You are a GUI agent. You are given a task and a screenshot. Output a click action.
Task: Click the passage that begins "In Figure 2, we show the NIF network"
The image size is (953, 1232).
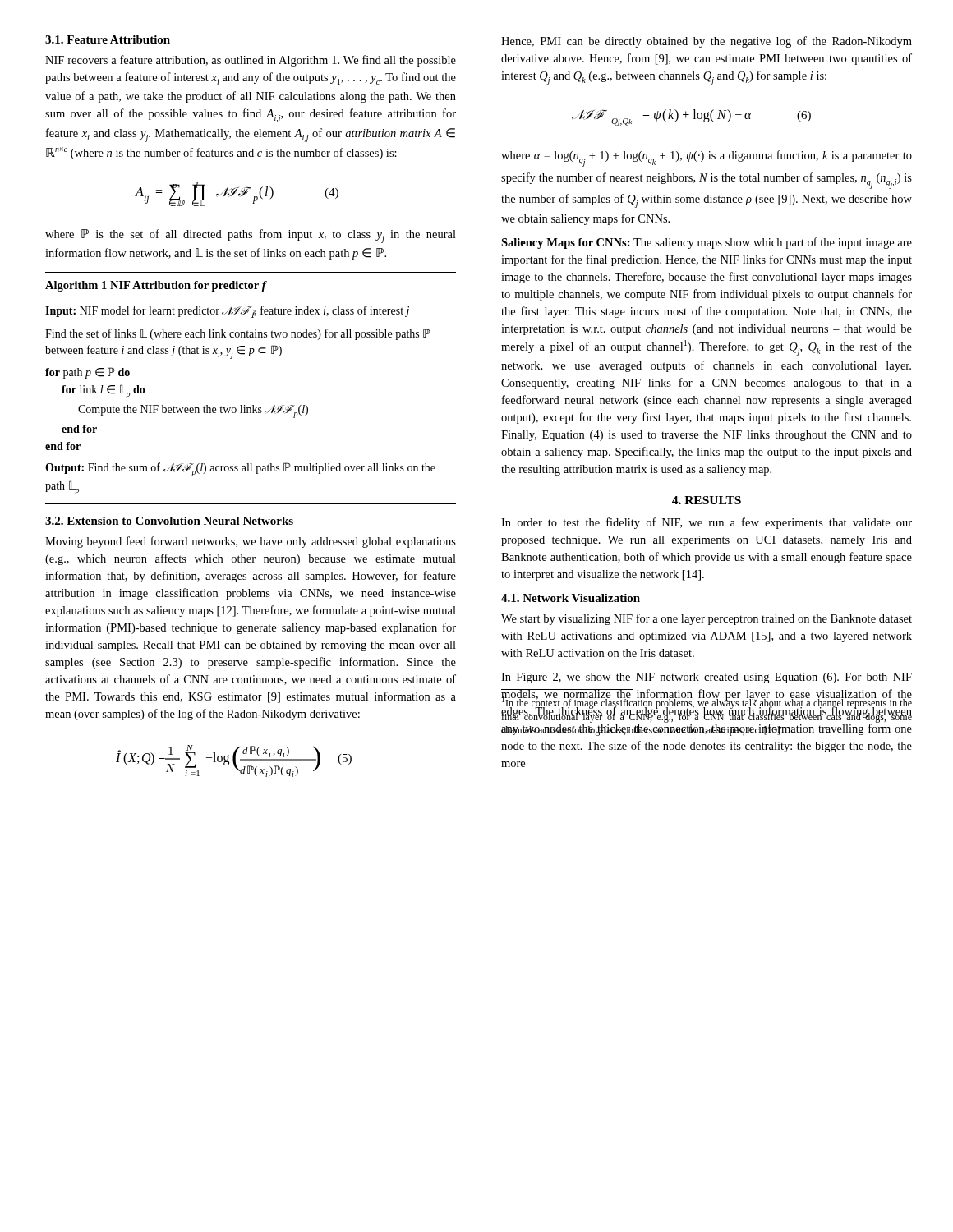[x=707, y=720]
